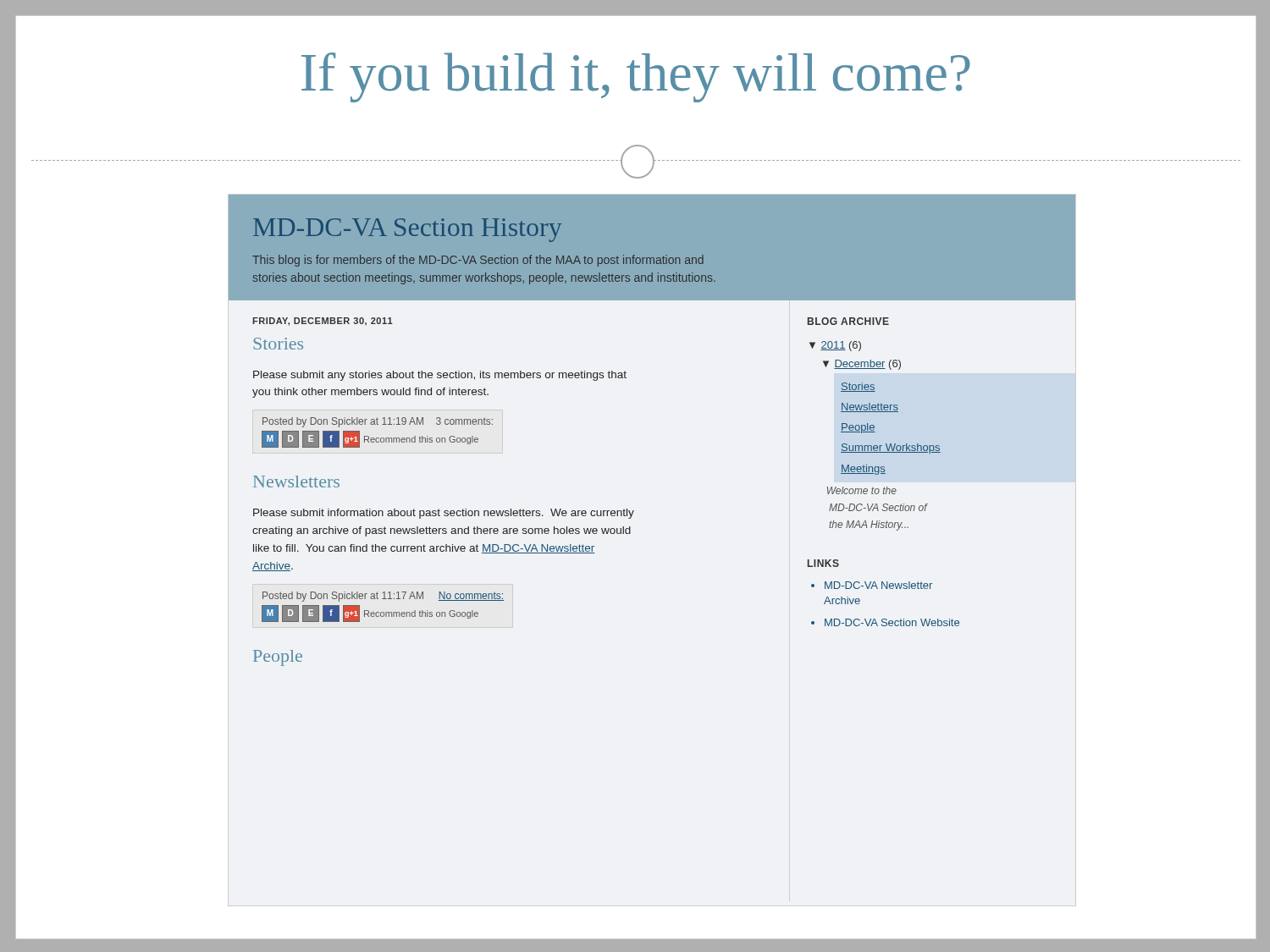Screen dimensions: 952x1270
Task: Navigate to the text block starting "If you build it, they"
Action: [636, 69]
